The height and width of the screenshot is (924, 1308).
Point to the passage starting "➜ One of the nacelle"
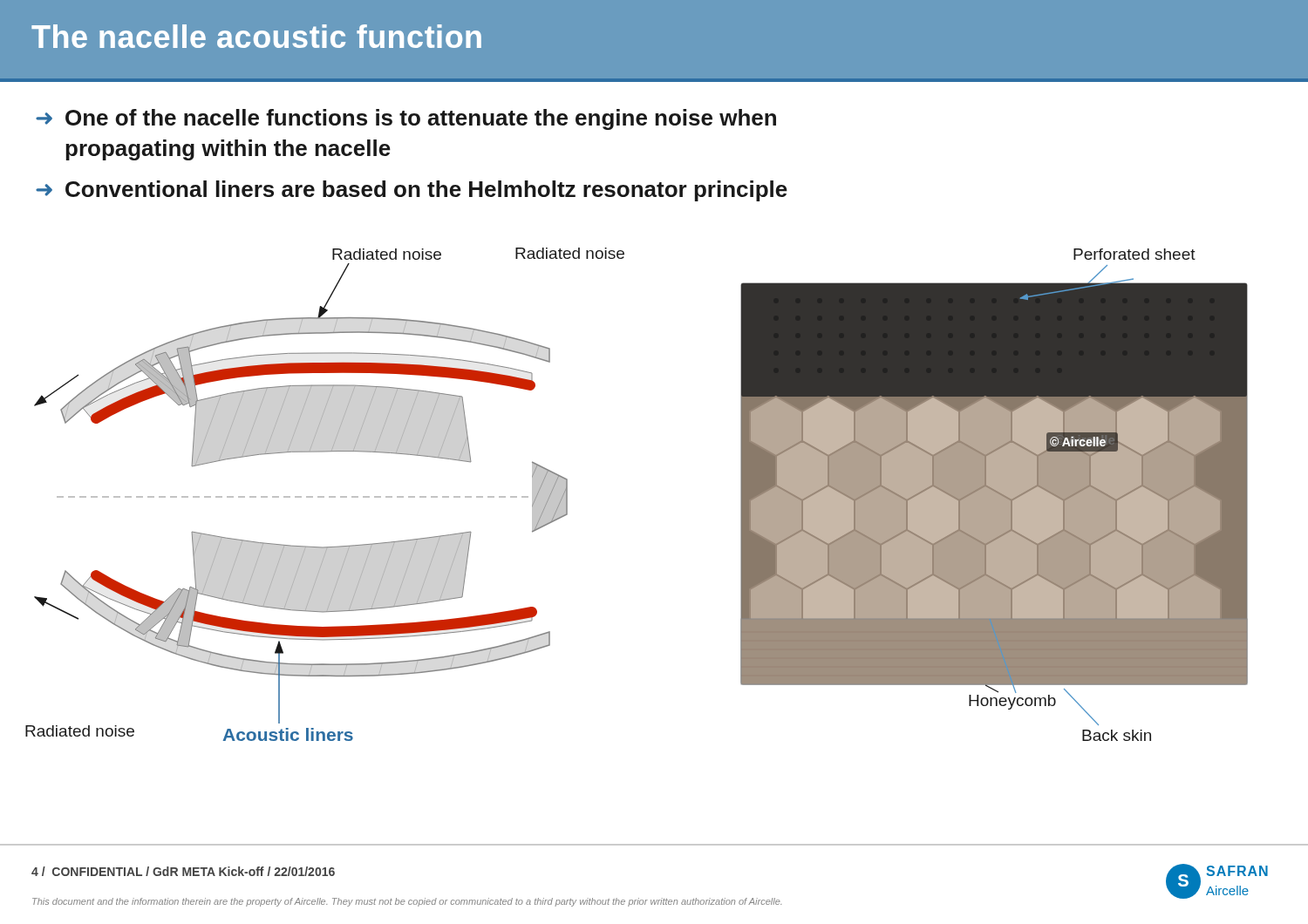point(406,133)
